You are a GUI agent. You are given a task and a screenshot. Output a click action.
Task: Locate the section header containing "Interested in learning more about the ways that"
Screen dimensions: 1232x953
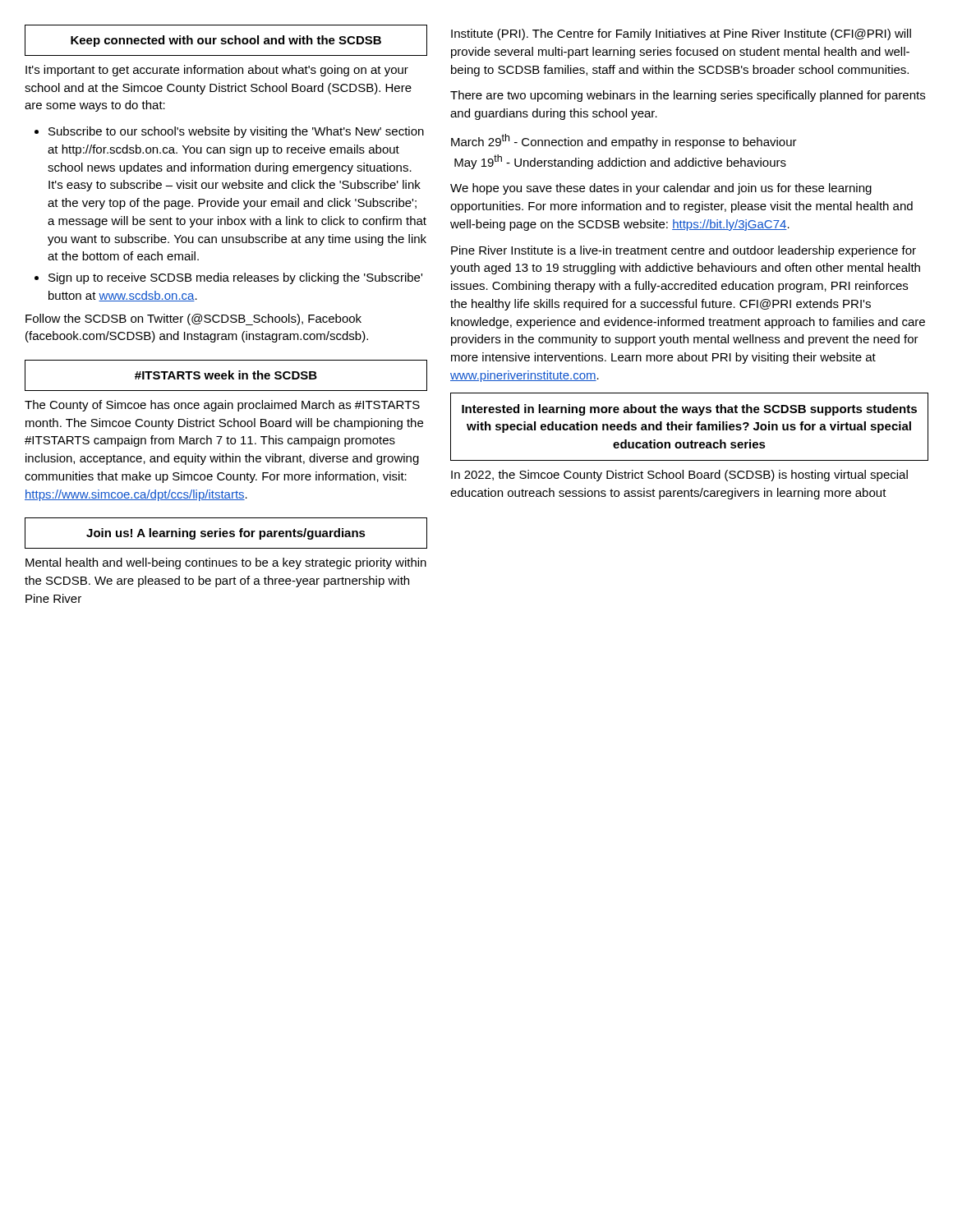click(x=689, y=426)
